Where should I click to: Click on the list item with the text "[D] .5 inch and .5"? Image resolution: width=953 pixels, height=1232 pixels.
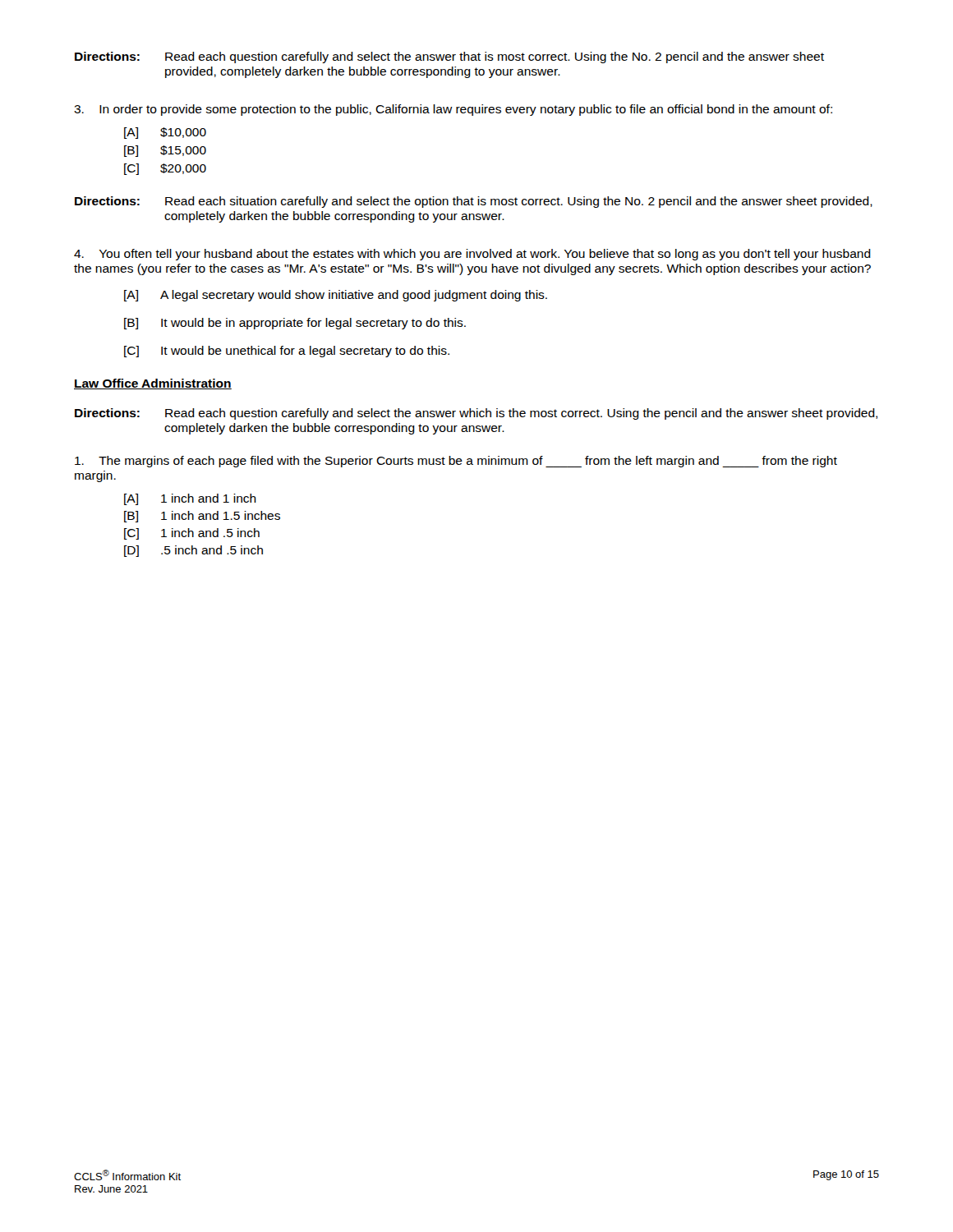tap(193, 551)
